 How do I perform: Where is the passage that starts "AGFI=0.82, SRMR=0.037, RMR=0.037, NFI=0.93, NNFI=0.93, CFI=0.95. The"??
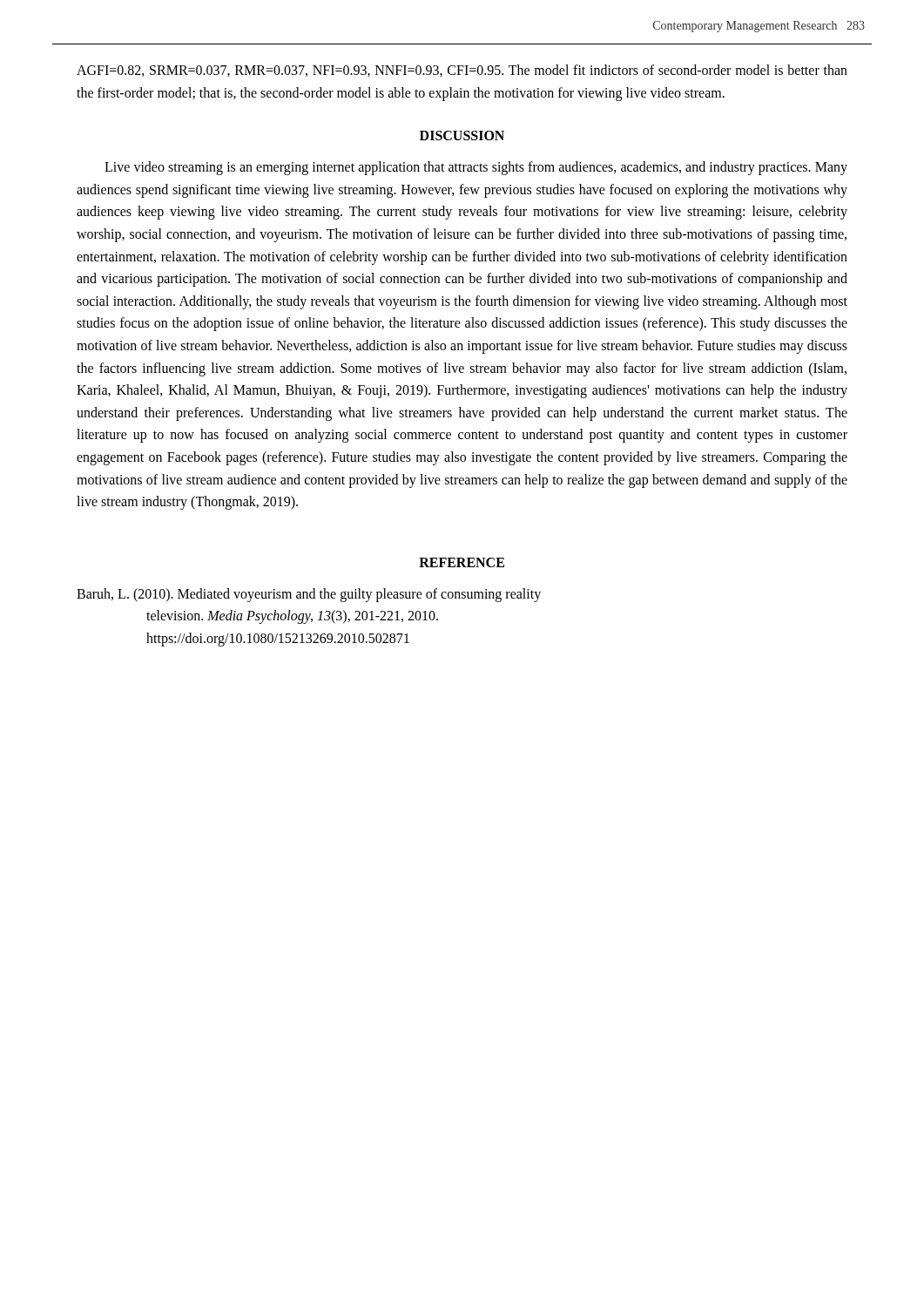pyautogui.click(x=462, y=81)
